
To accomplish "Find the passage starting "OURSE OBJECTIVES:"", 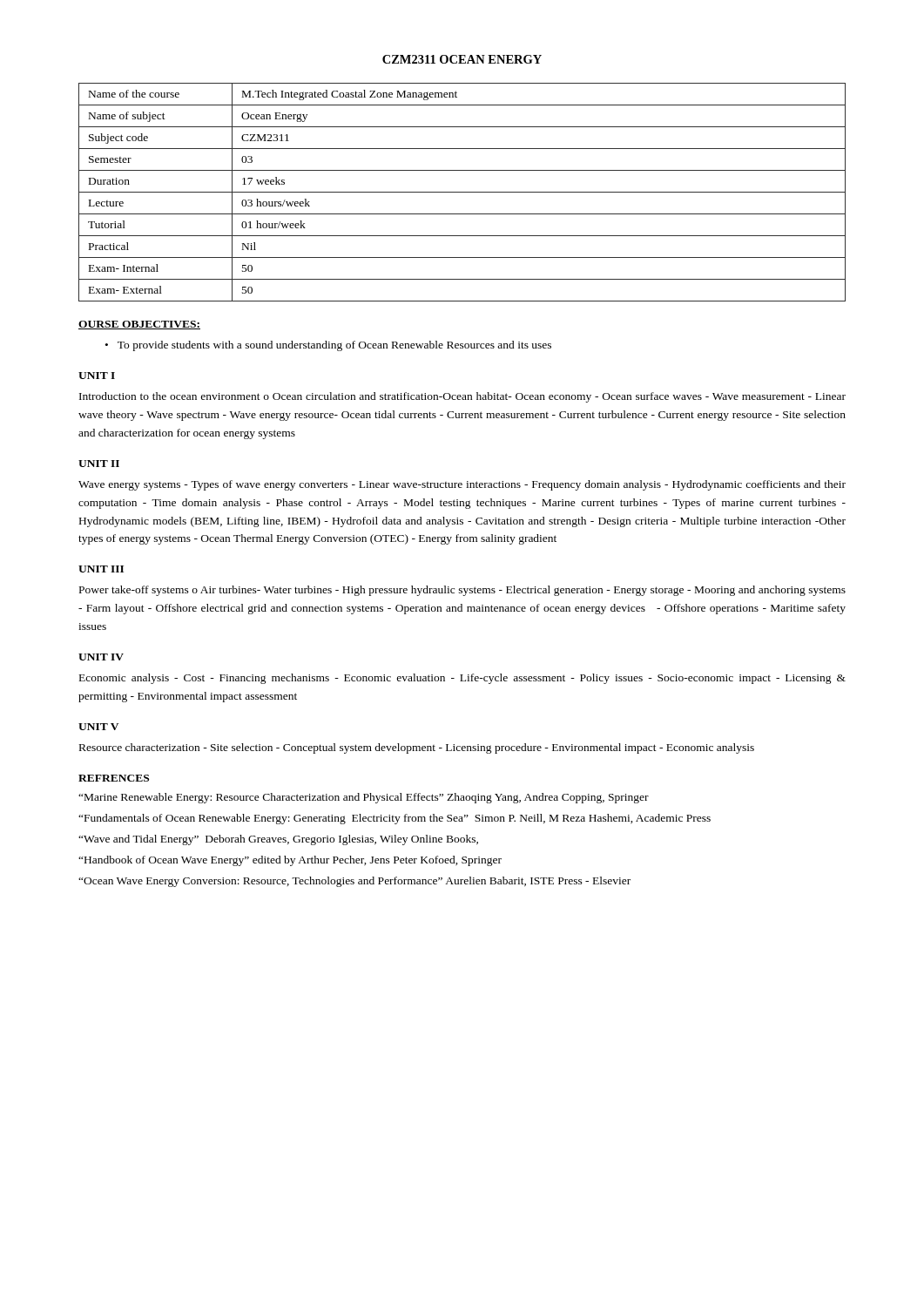I will click(x=139, y=324).
